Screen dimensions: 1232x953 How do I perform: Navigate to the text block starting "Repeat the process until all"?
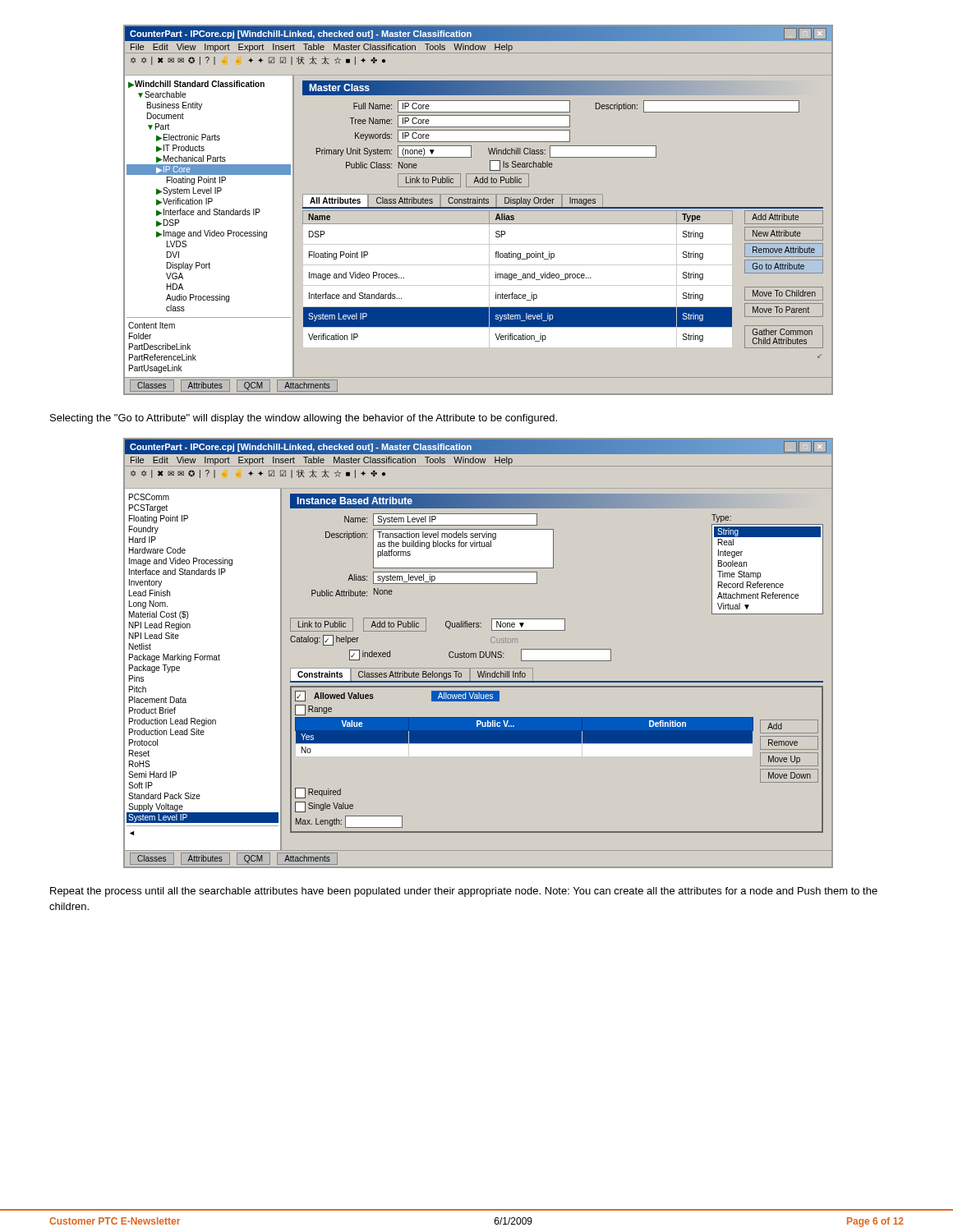click(x=463, y=898)
